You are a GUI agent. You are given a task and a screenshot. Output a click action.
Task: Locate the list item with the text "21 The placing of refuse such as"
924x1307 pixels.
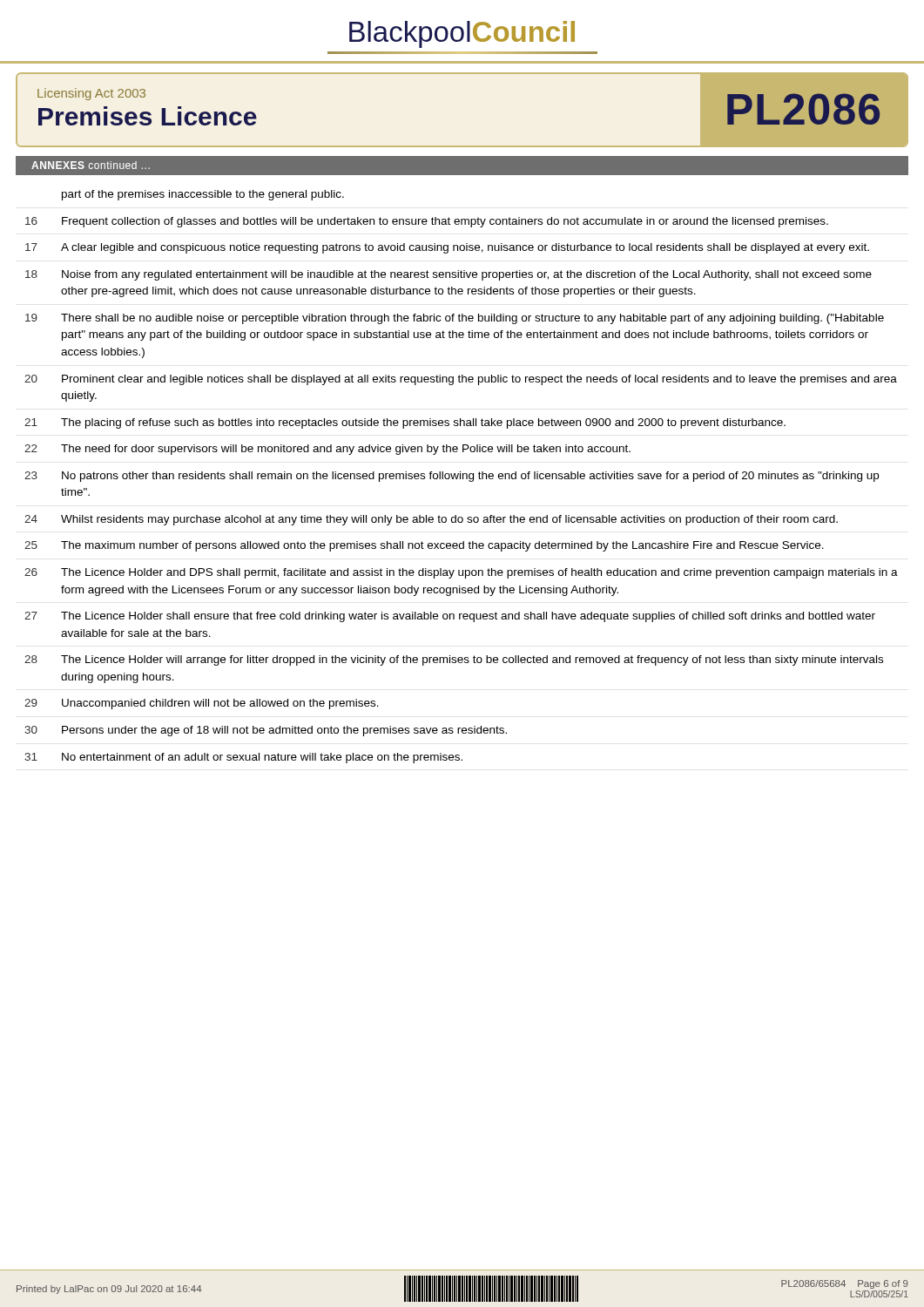click(x=405, y=422)
